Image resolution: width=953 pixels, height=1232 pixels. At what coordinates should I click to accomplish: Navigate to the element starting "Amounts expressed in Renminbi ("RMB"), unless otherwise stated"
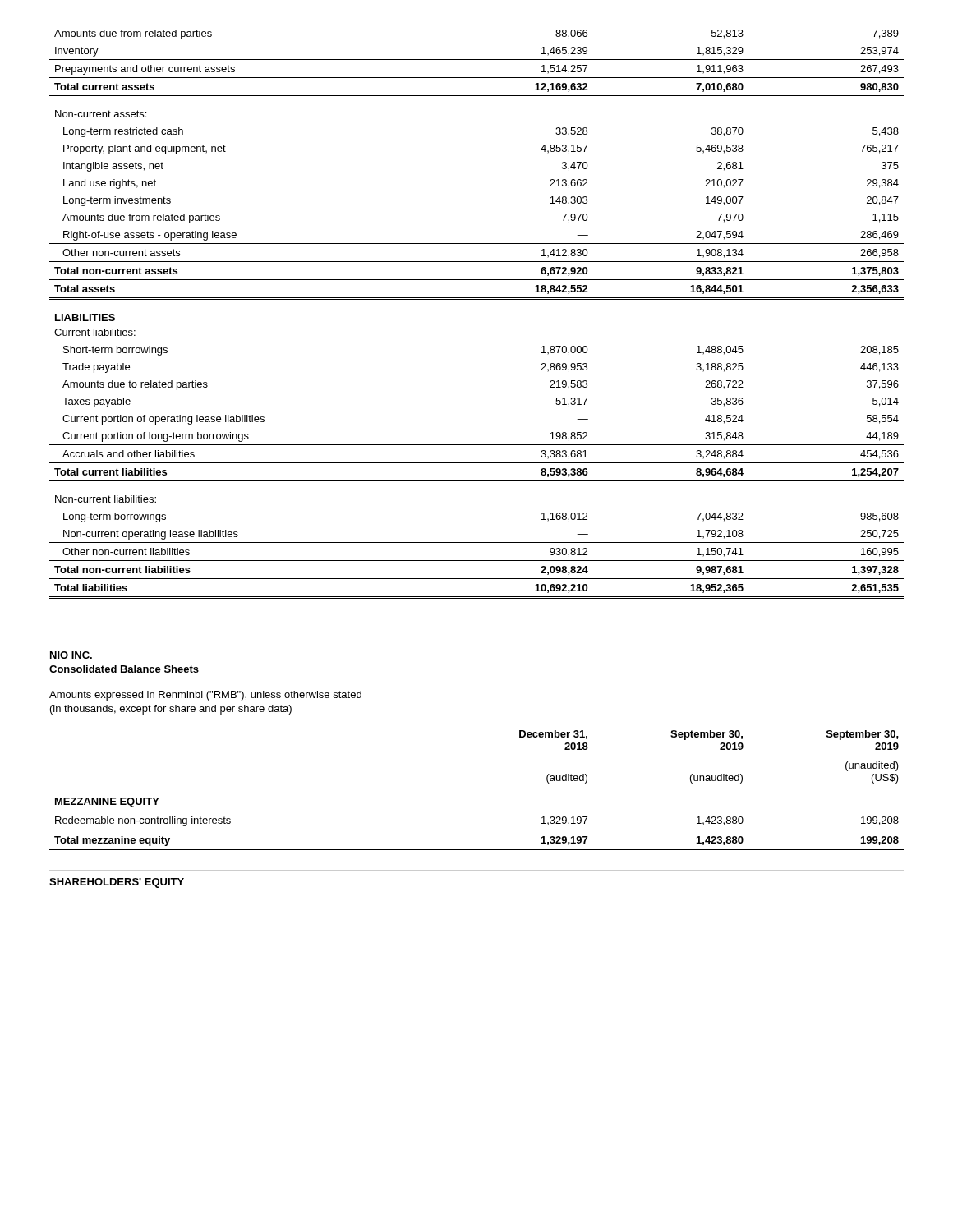click(x=206, y=694)
